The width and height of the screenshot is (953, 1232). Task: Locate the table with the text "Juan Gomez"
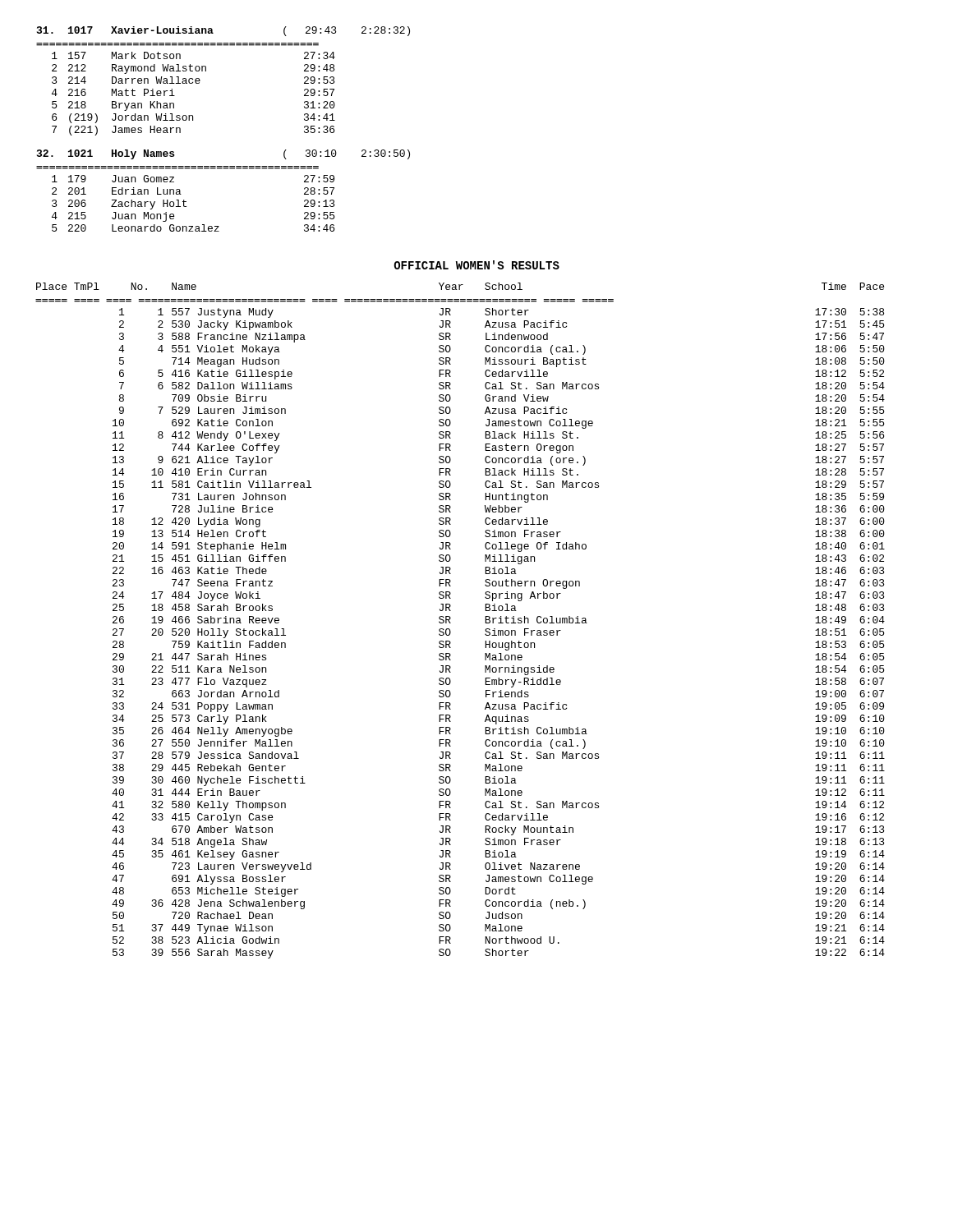(x=279, y=191)
